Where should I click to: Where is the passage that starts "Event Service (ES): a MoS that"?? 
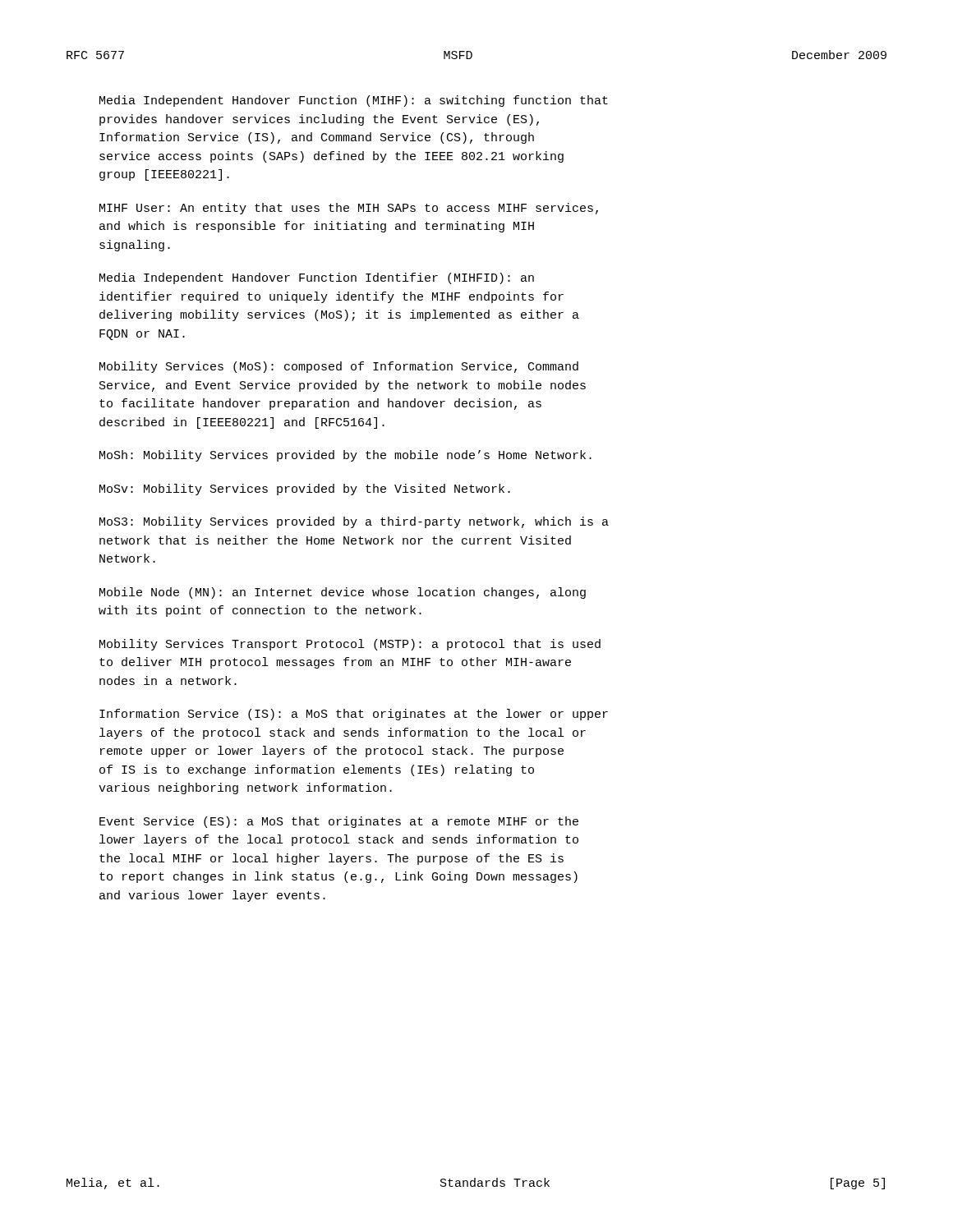coord(493,860)
